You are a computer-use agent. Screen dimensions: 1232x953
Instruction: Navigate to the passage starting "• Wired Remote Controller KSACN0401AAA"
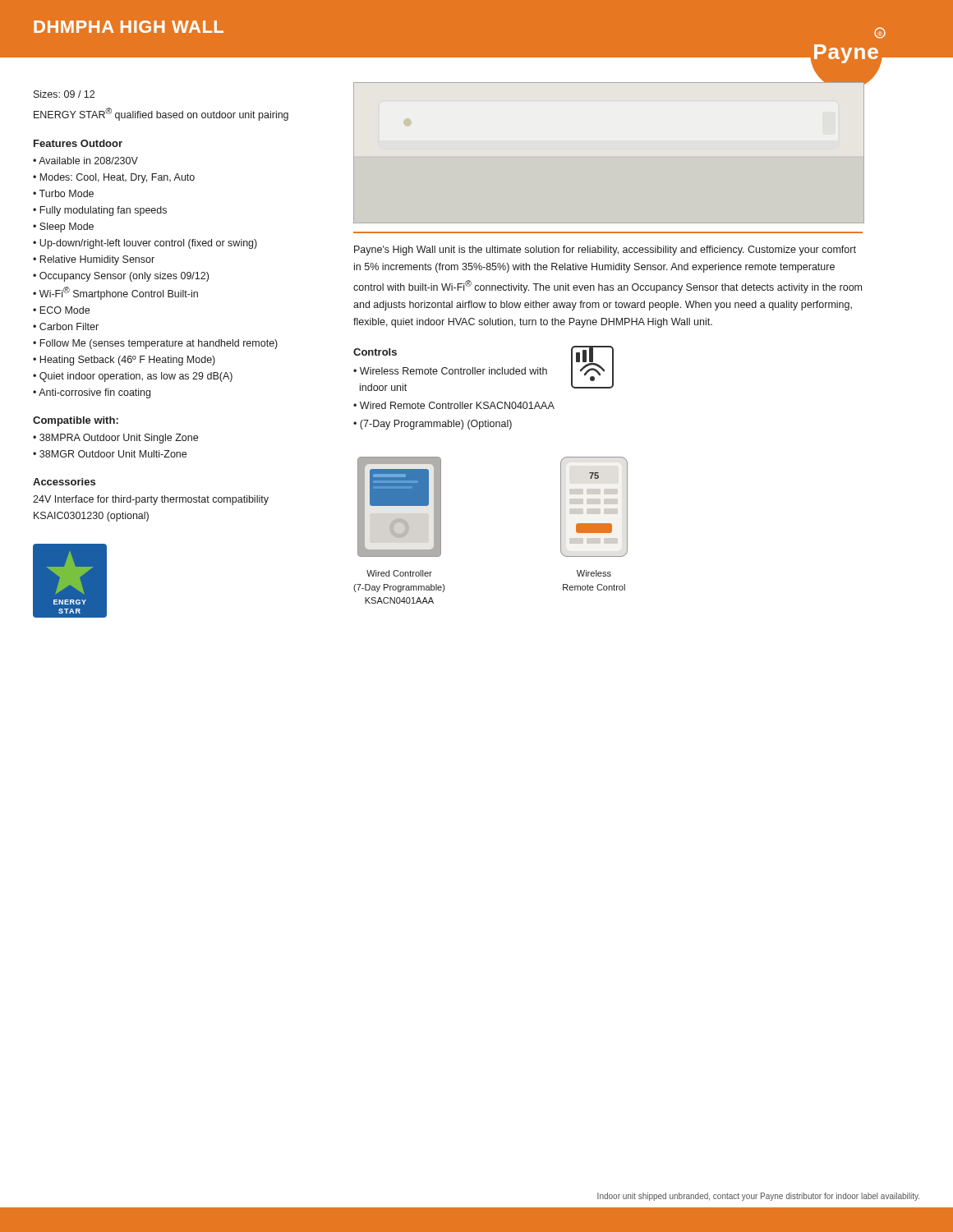coord(454,406)
